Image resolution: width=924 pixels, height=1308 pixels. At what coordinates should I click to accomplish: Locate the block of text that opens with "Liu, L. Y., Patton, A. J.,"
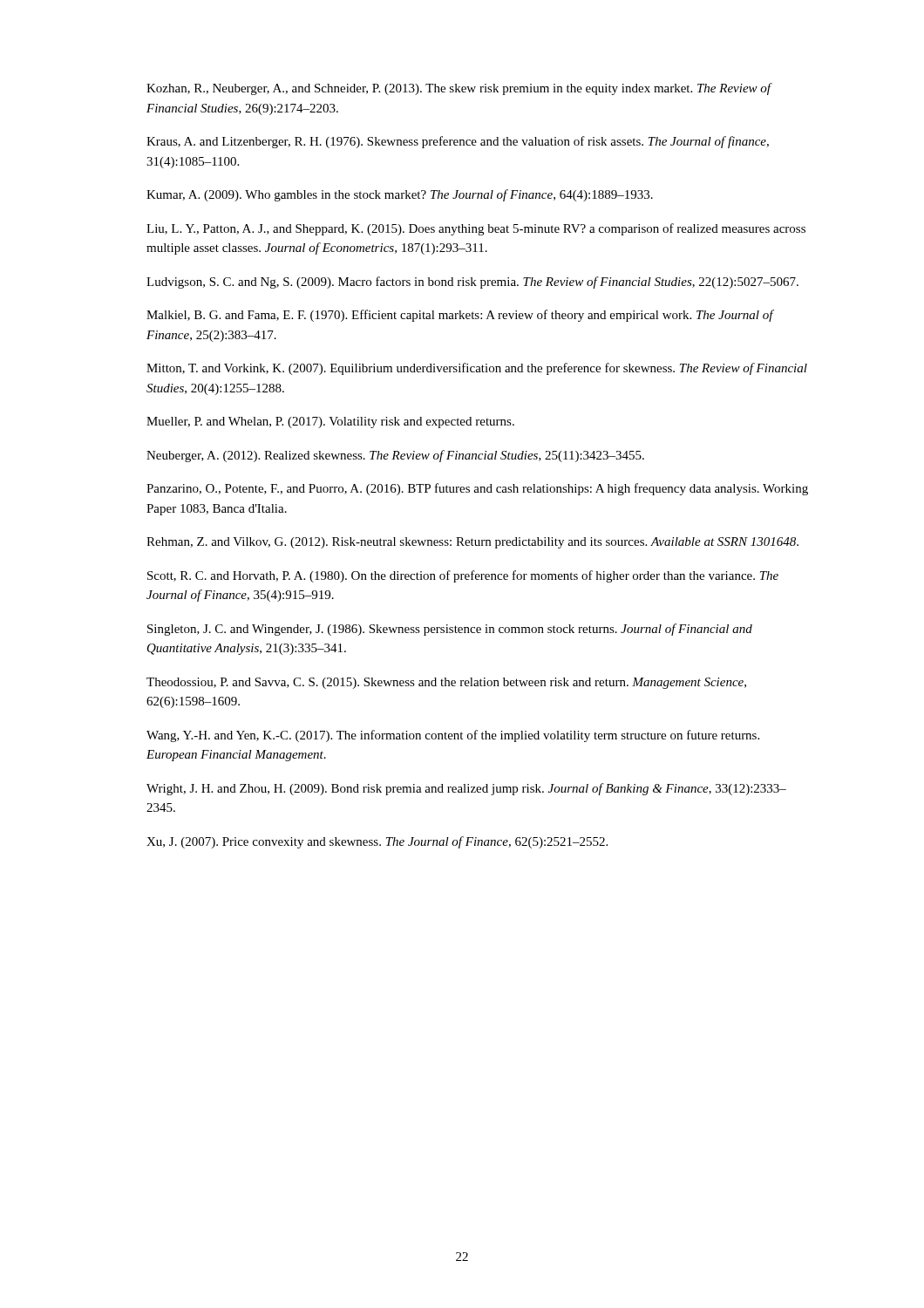462,238
